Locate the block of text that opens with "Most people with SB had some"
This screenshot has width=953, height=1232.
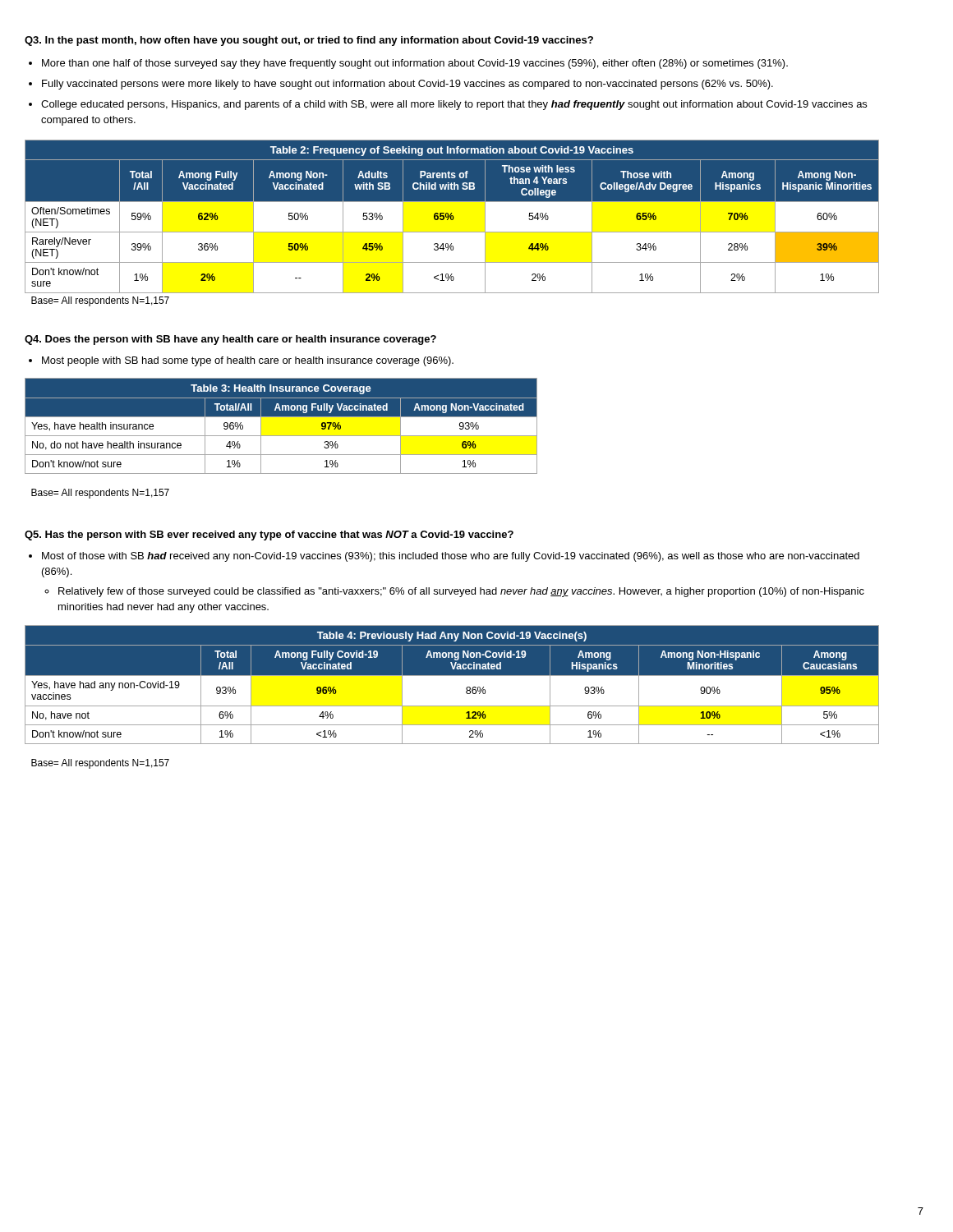[x=248, y=360]
